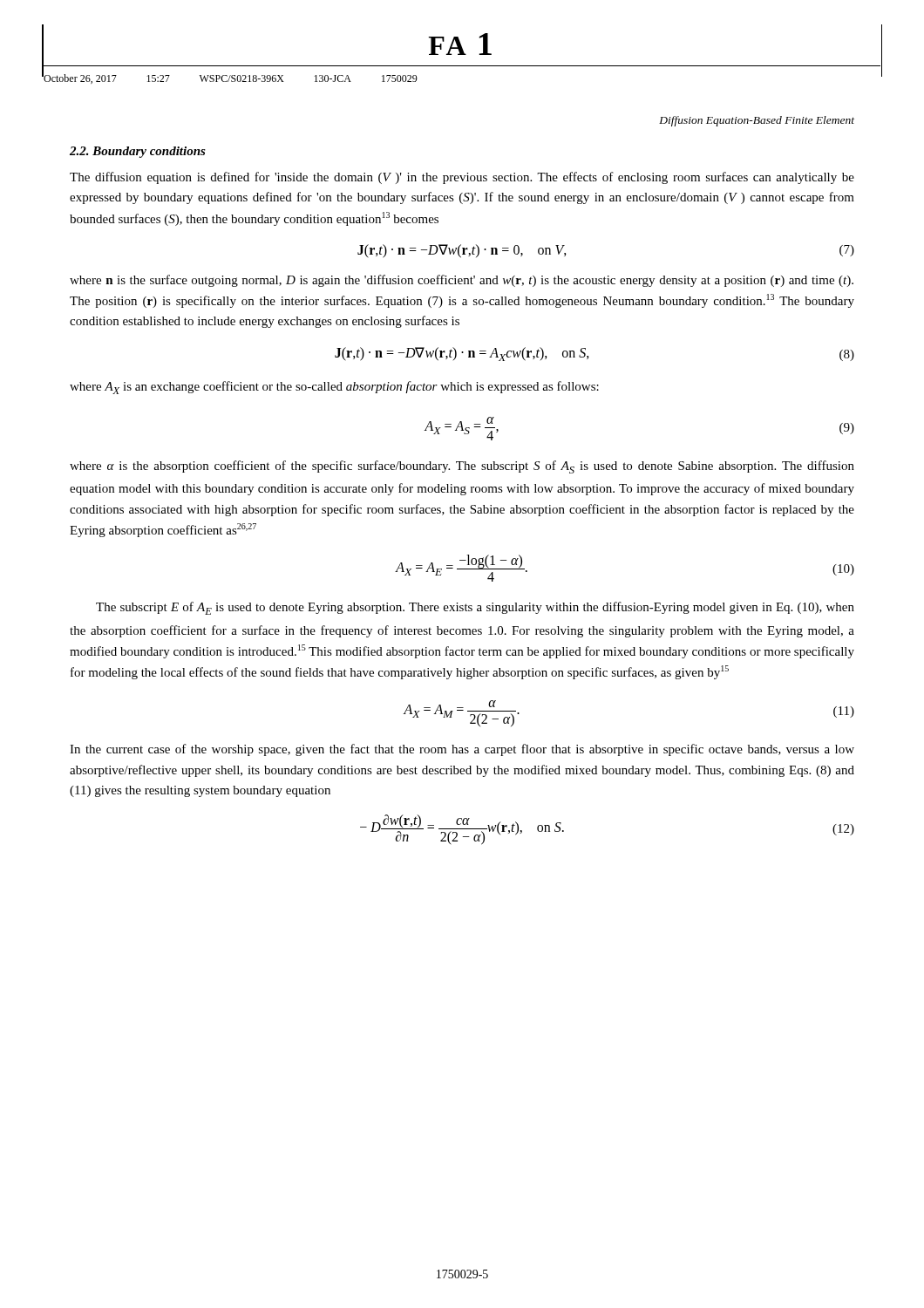924x1308 pixels.
Task: Where is the passage that starts "where α is the absorption coefficient of"?
Action: point(462,498)
